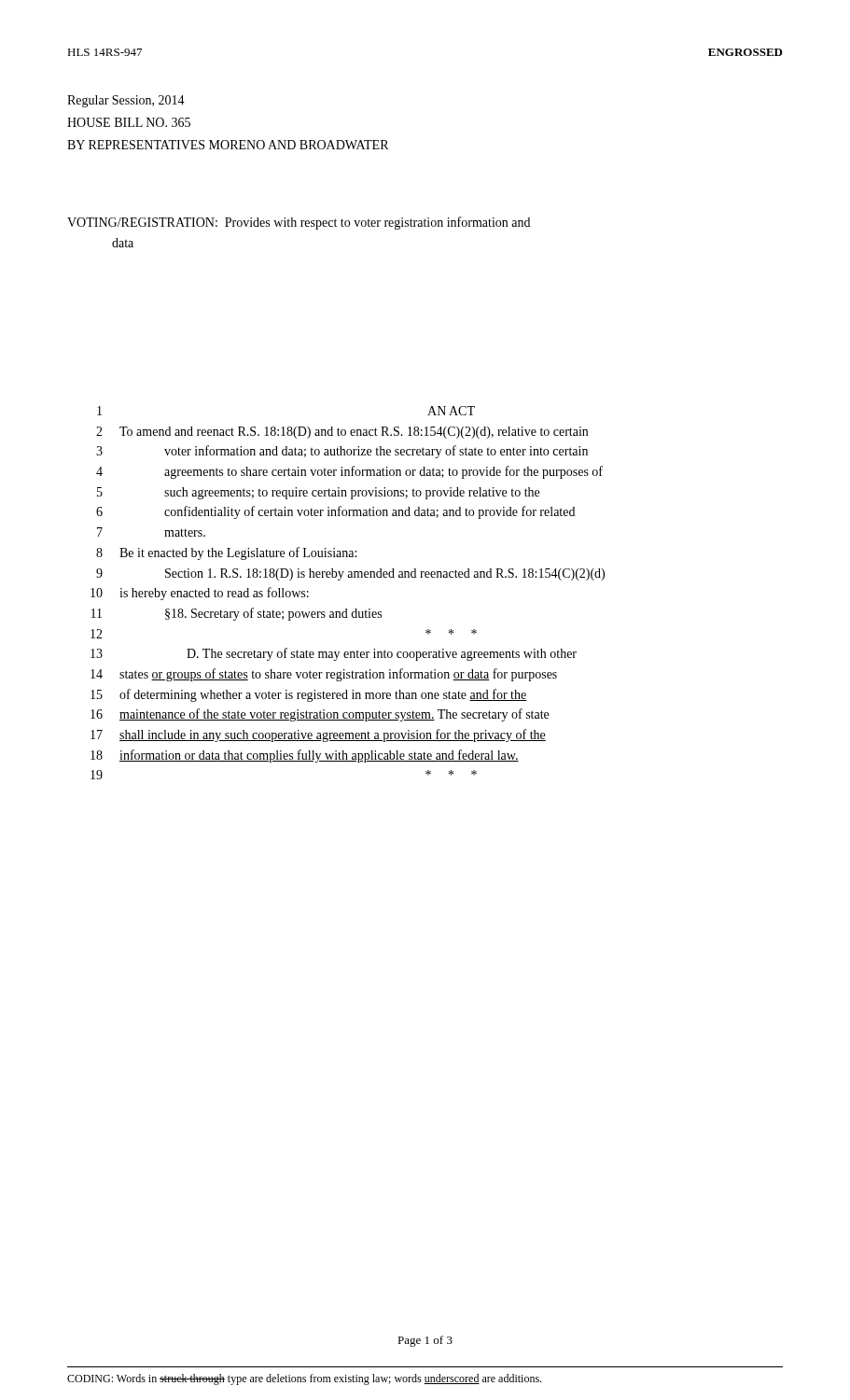Viewport: 850px width, 1400px height.
Task: Point to the element starting "HOUSE BILL NO. 365"
Action: (129, 123)
